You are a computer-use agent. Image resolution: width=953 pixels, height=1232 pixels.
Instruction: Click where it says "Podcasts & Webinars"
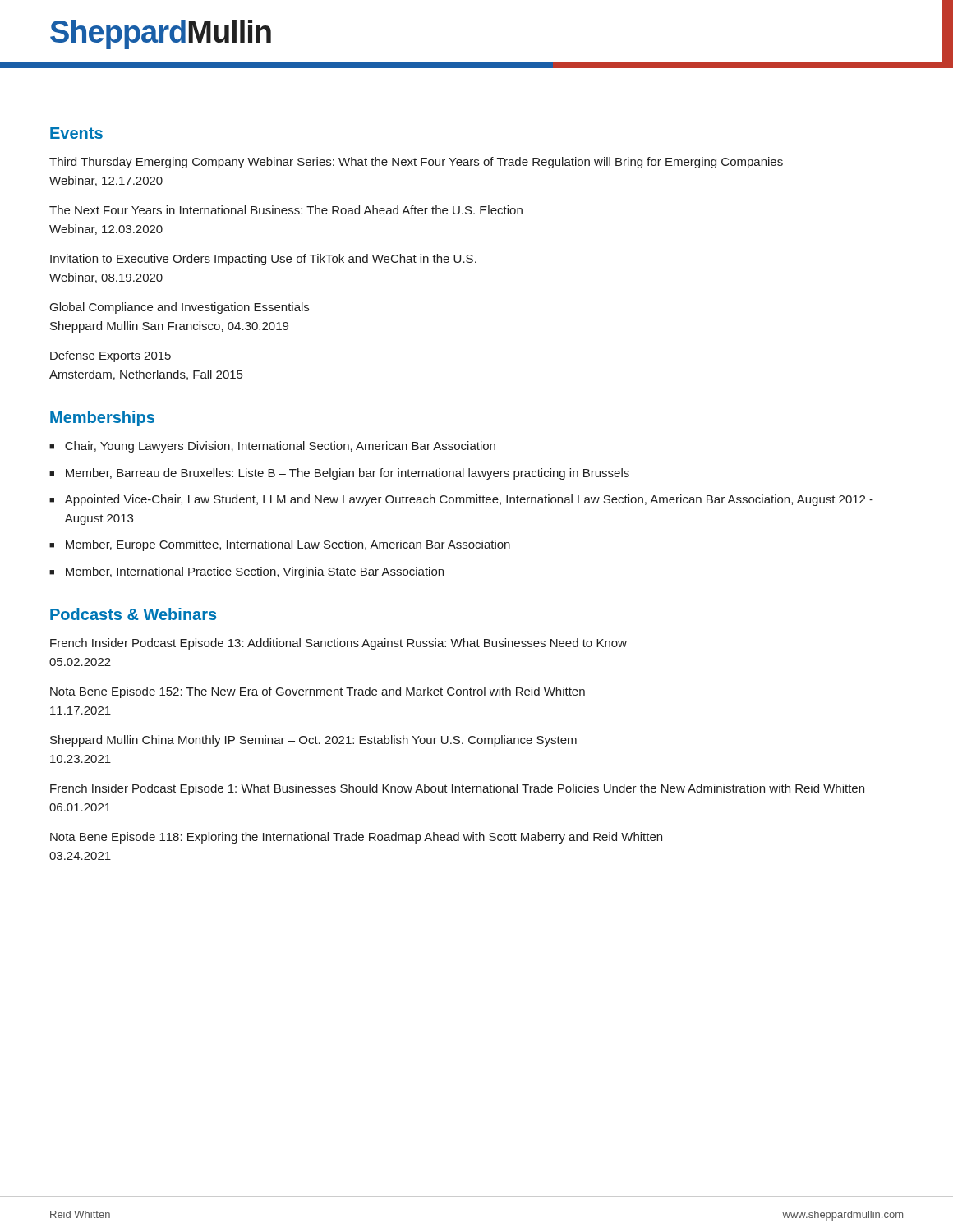point(133,614)
